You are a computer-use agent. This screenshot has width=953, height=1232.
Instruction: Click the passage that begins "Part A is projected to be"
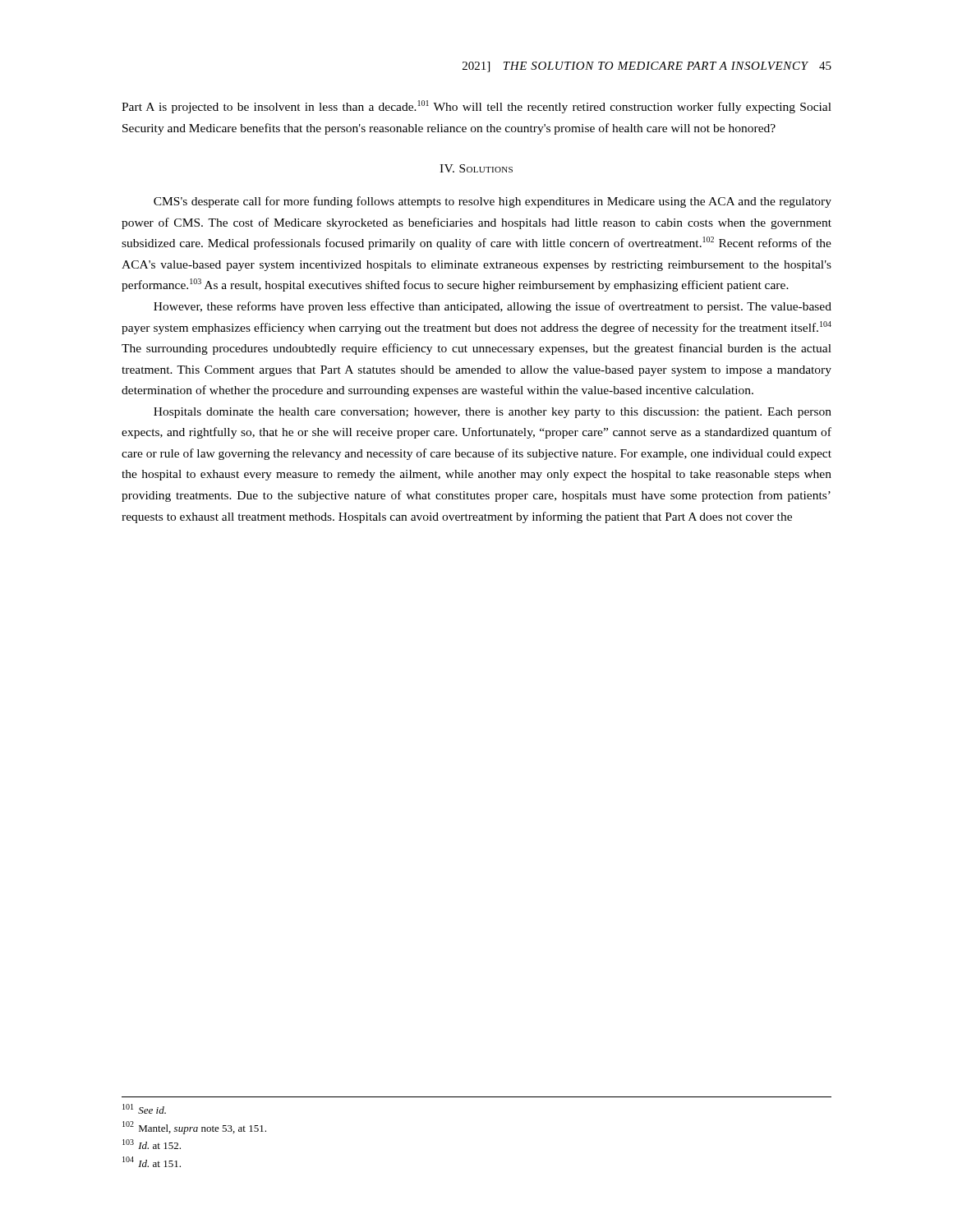point(476,117)
